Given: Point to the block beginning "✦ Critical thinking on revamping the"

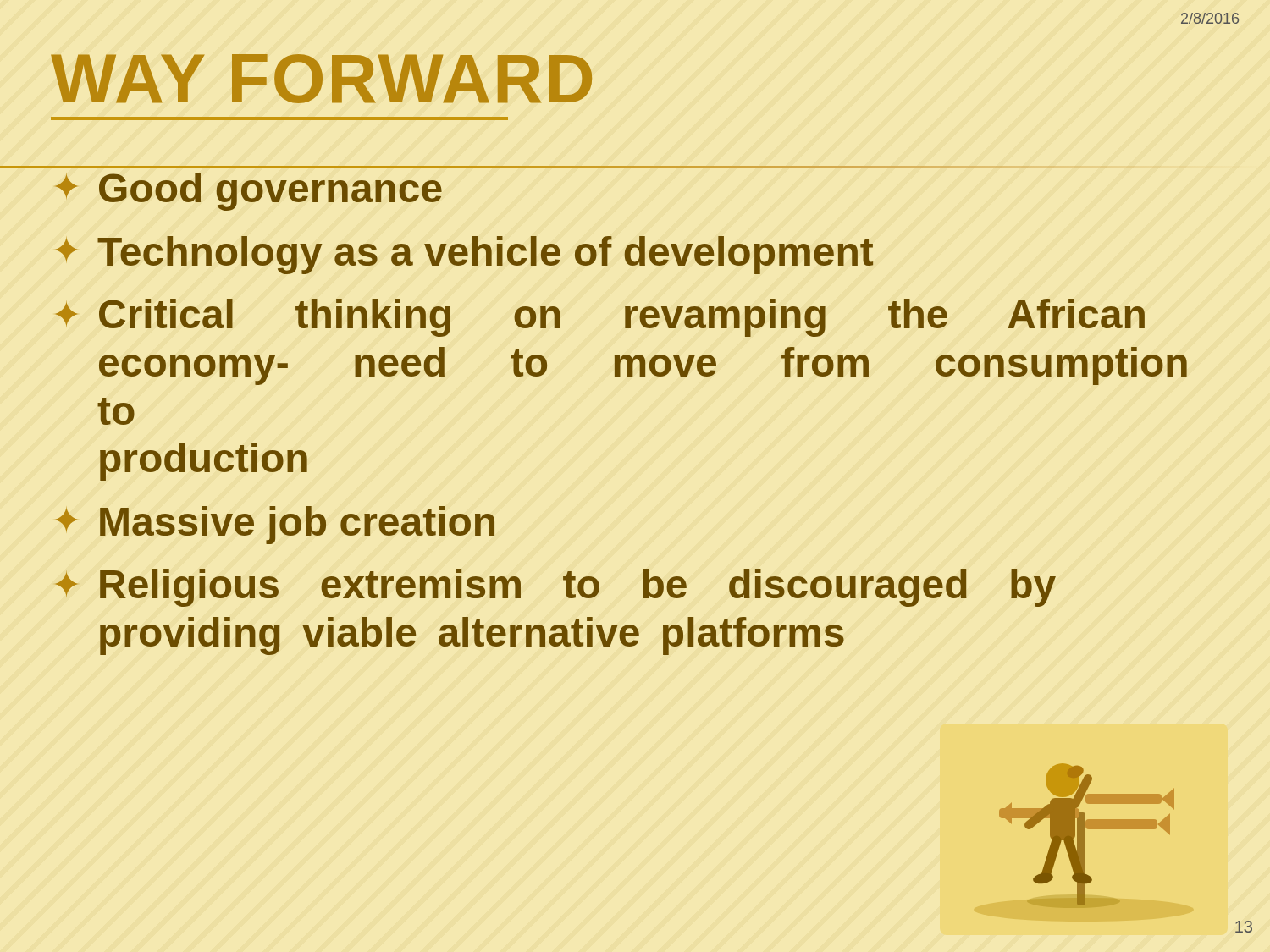Looking at the screenshot, I should [x=635, y=387].
